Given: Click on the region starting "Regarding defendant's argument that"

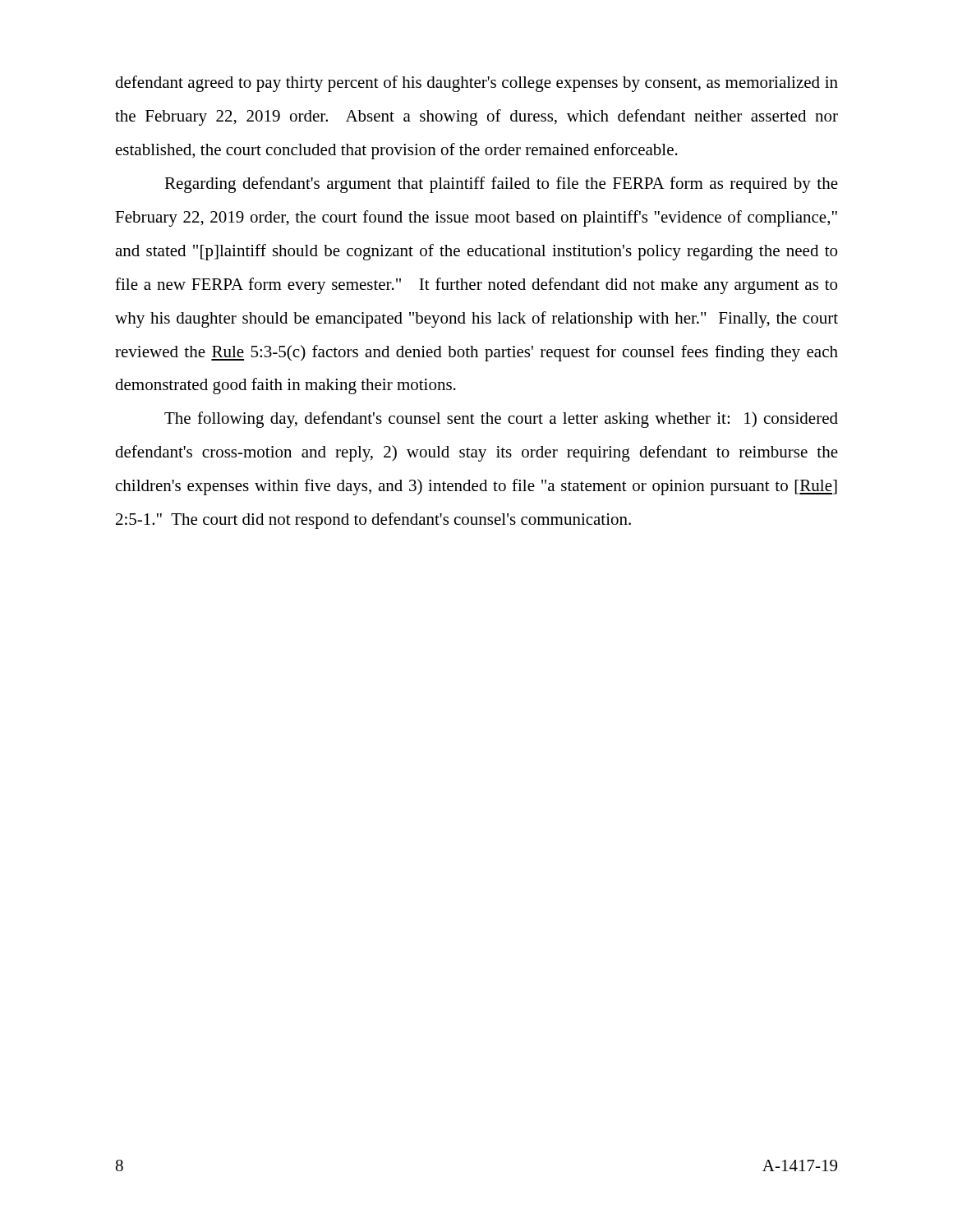Looking at the screenshot, I should [x=476, y=284].
